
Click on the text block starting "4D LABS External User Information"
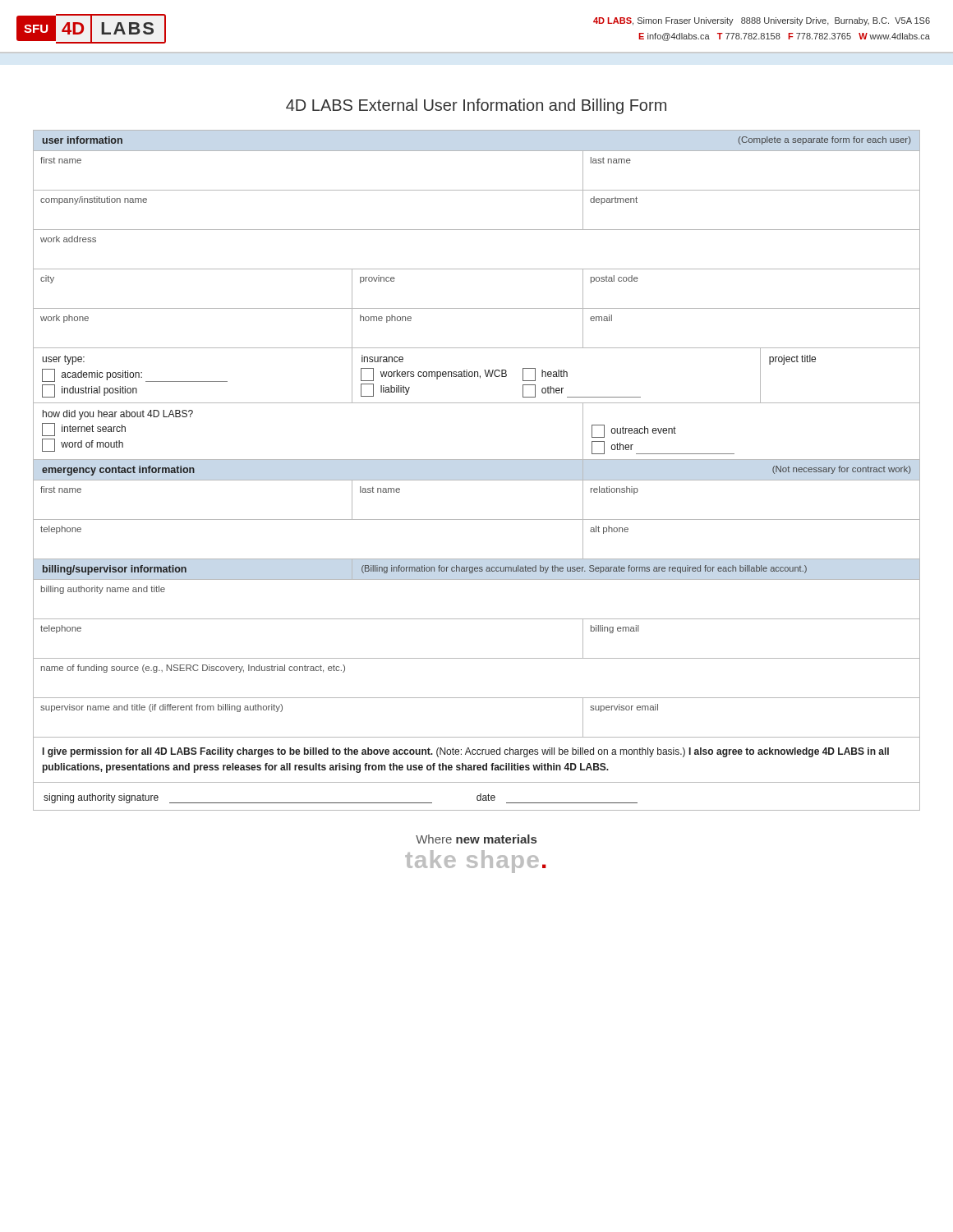[x=476, y=105]
